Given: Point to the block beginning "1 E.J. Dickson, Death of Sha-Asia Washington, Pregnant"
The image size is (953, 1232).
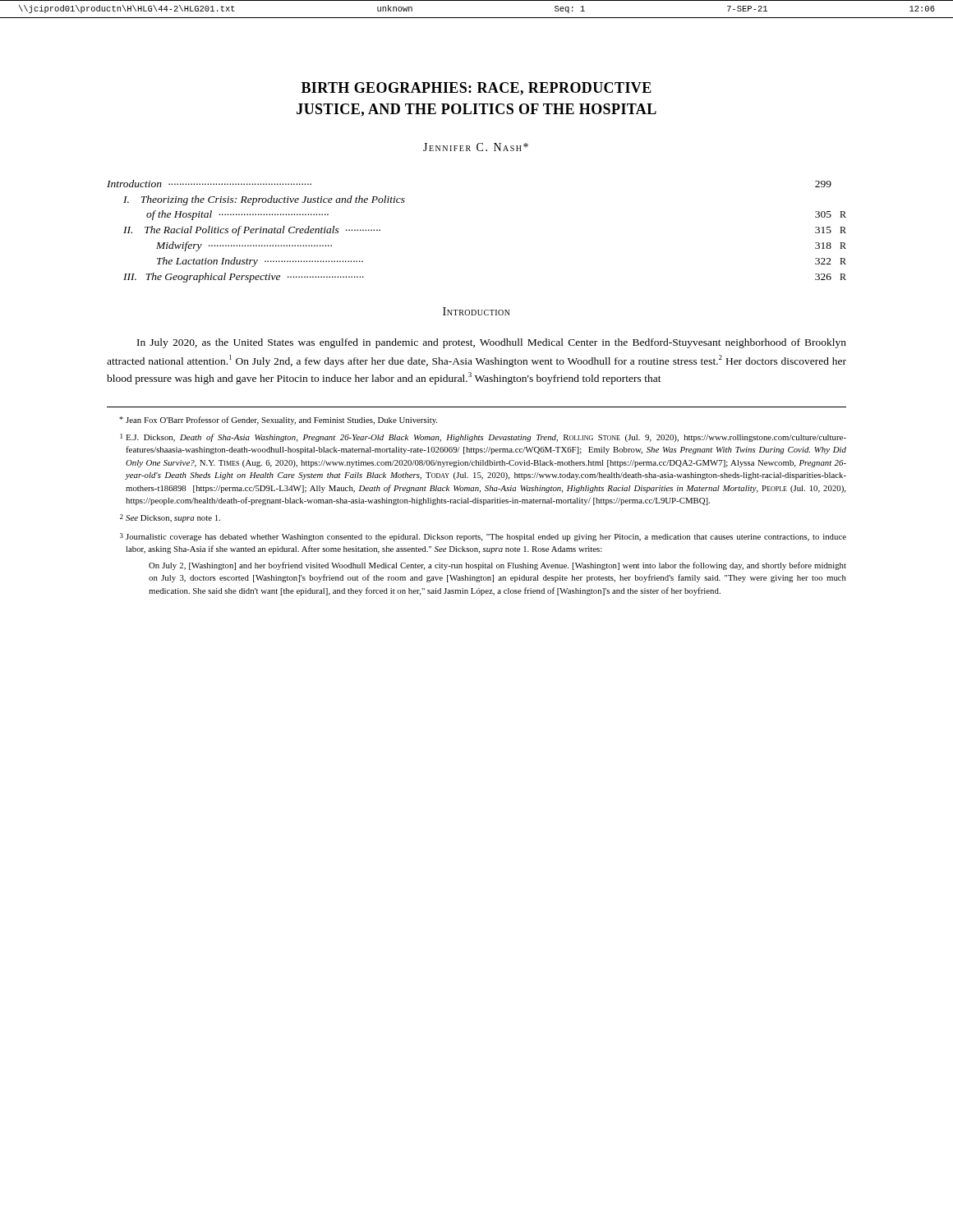Looking at the screenshot, I should [x=476, y=469].
